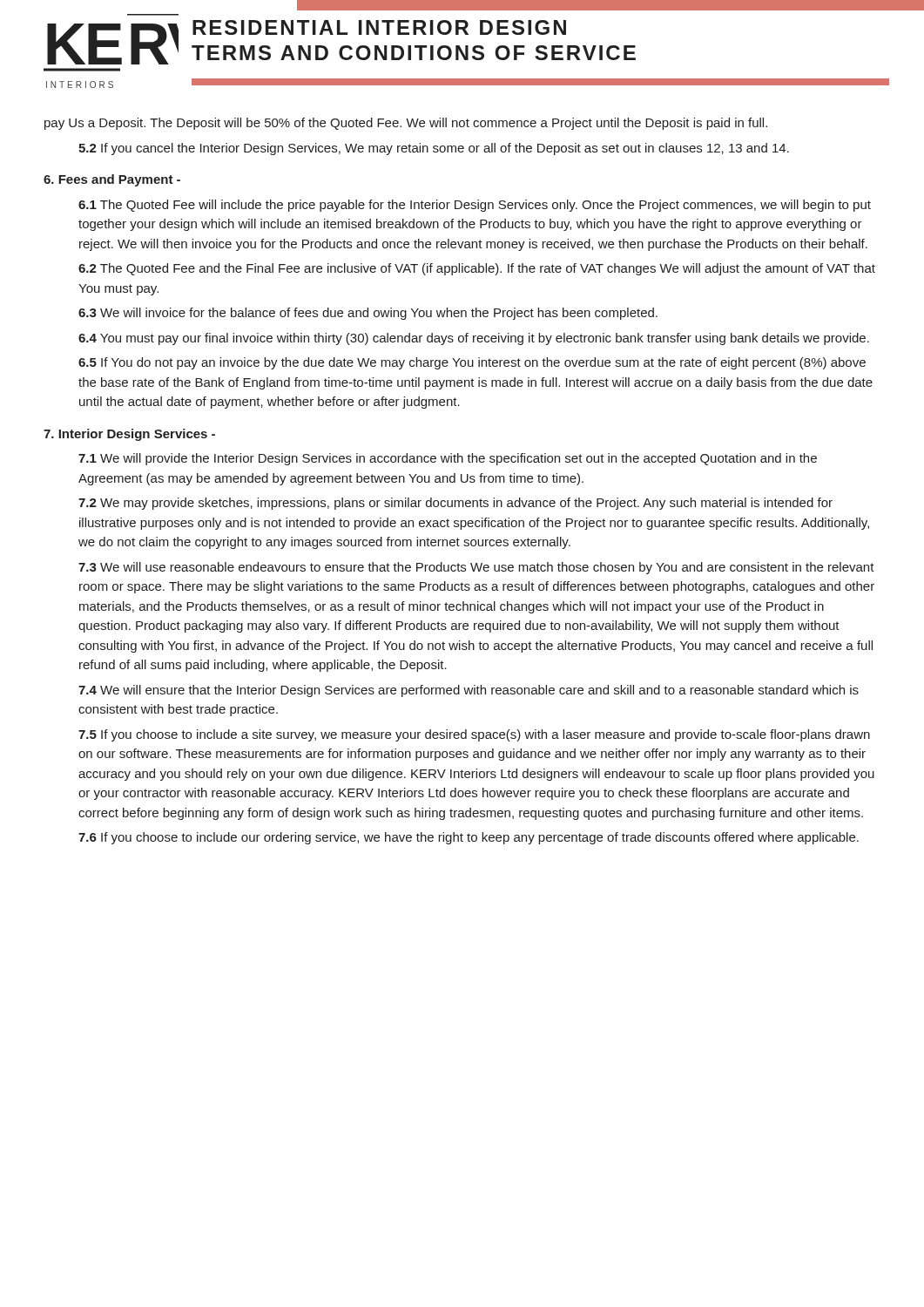
Task: Navigate to the region starting "6. Fees and Payment"
Action: pyautogui.click(x=112, y=179)
